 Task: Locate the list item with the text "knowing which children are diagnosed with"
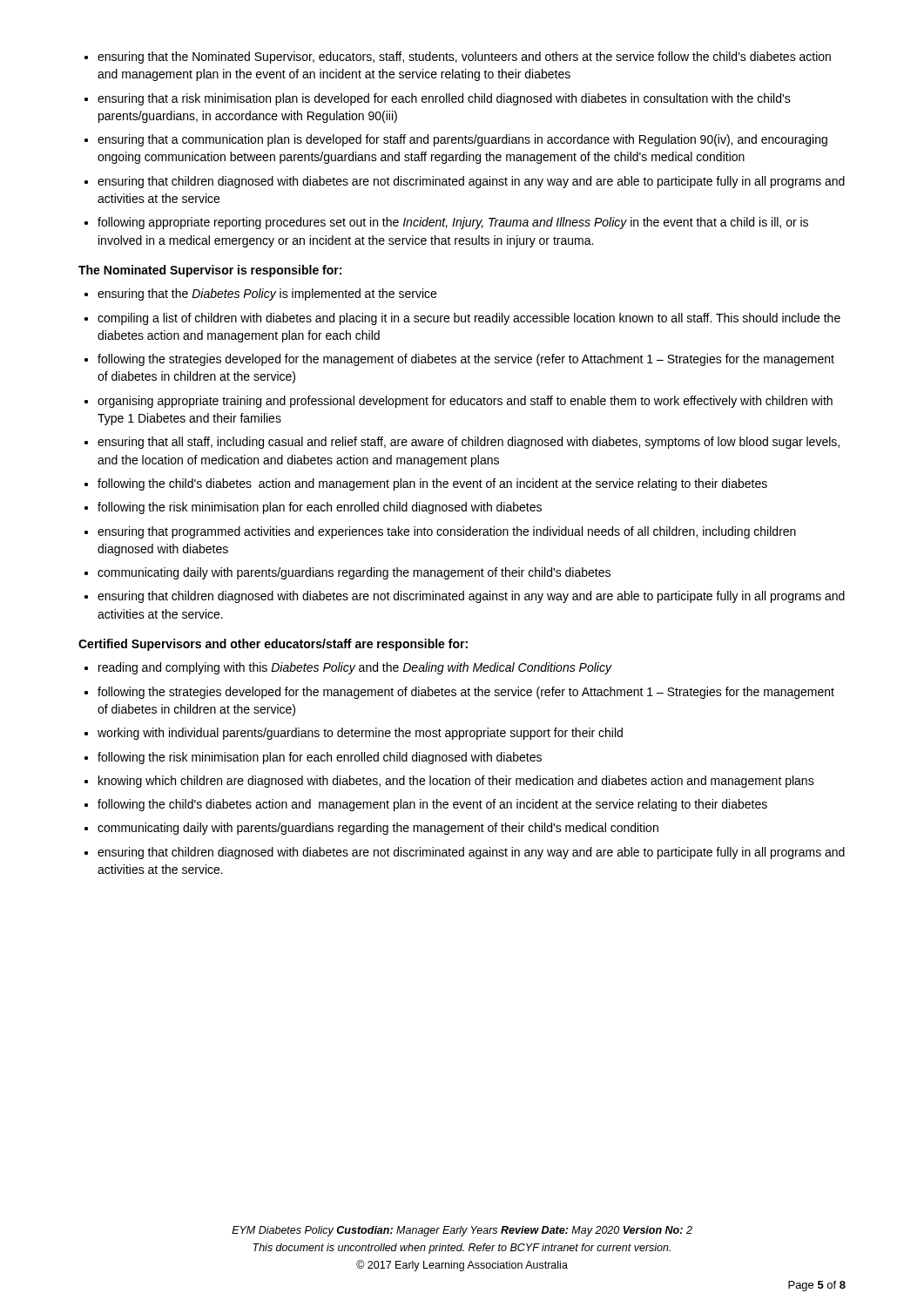(472, 781)
